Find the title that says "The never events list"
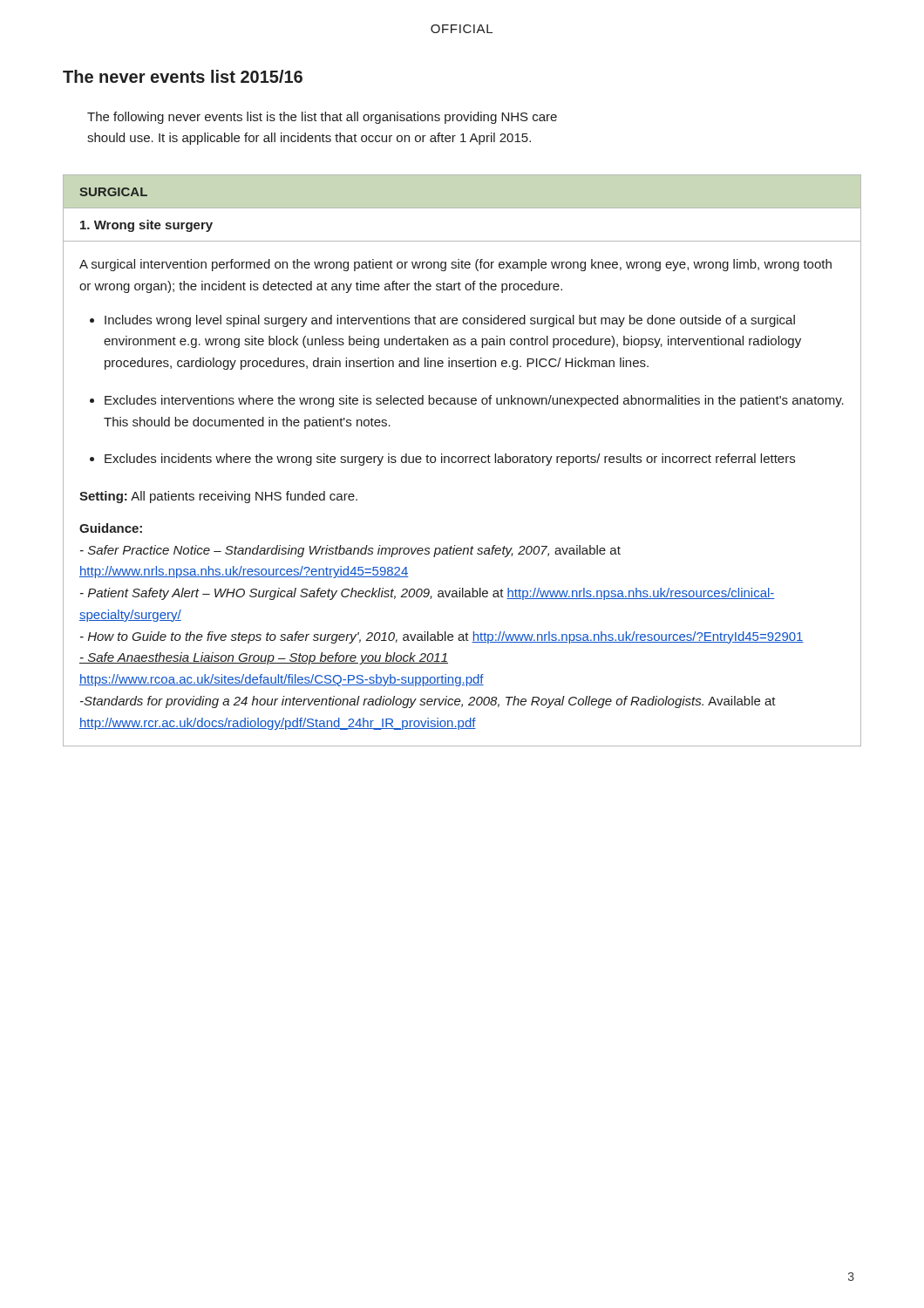Image resolution: width=924 pixels, height=1308 pixels. [x=183, y=77]
